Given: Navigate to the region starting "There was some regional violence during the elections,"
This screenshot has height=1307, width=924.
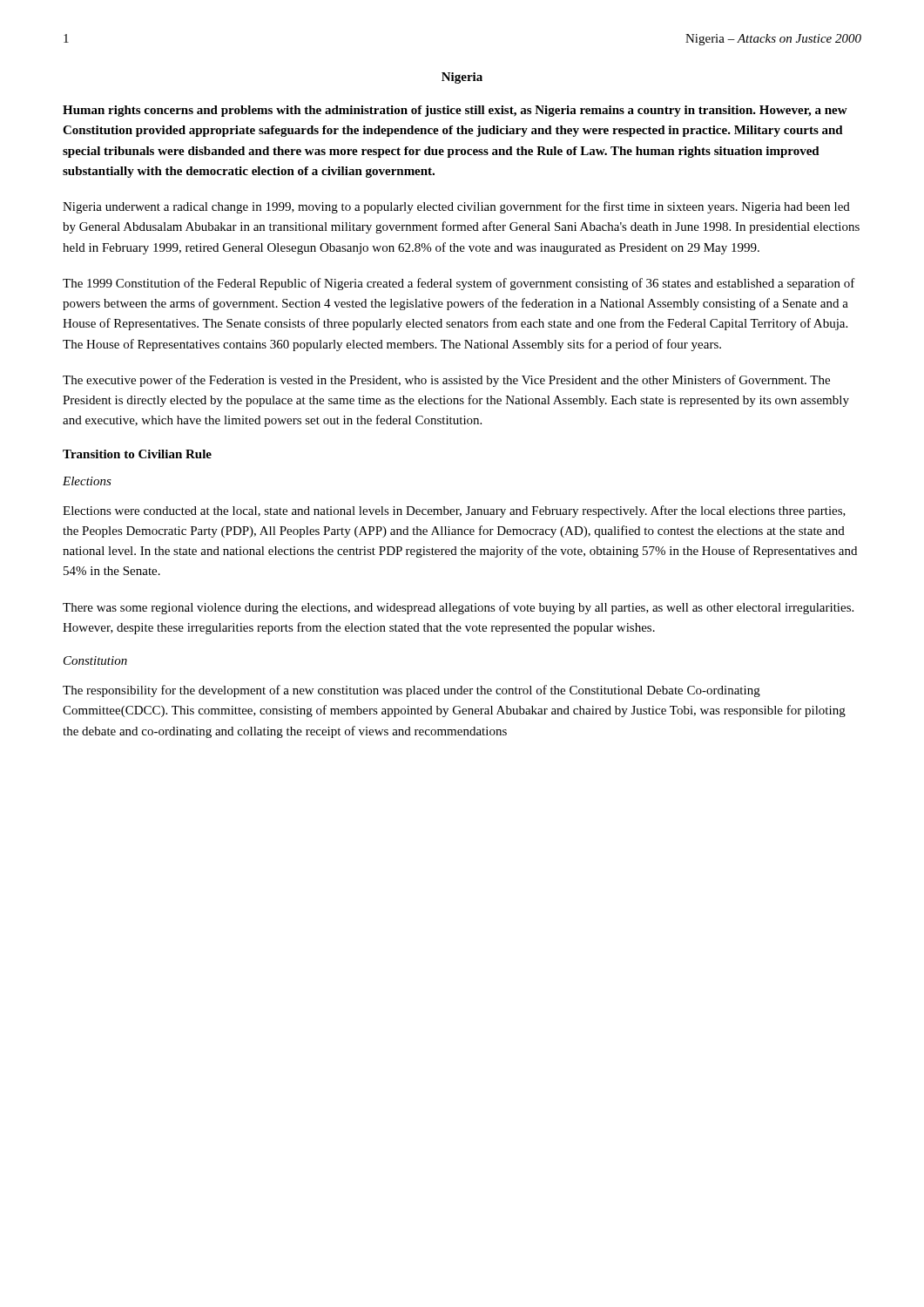Looking at the screenshot, I should coord(459,617).
